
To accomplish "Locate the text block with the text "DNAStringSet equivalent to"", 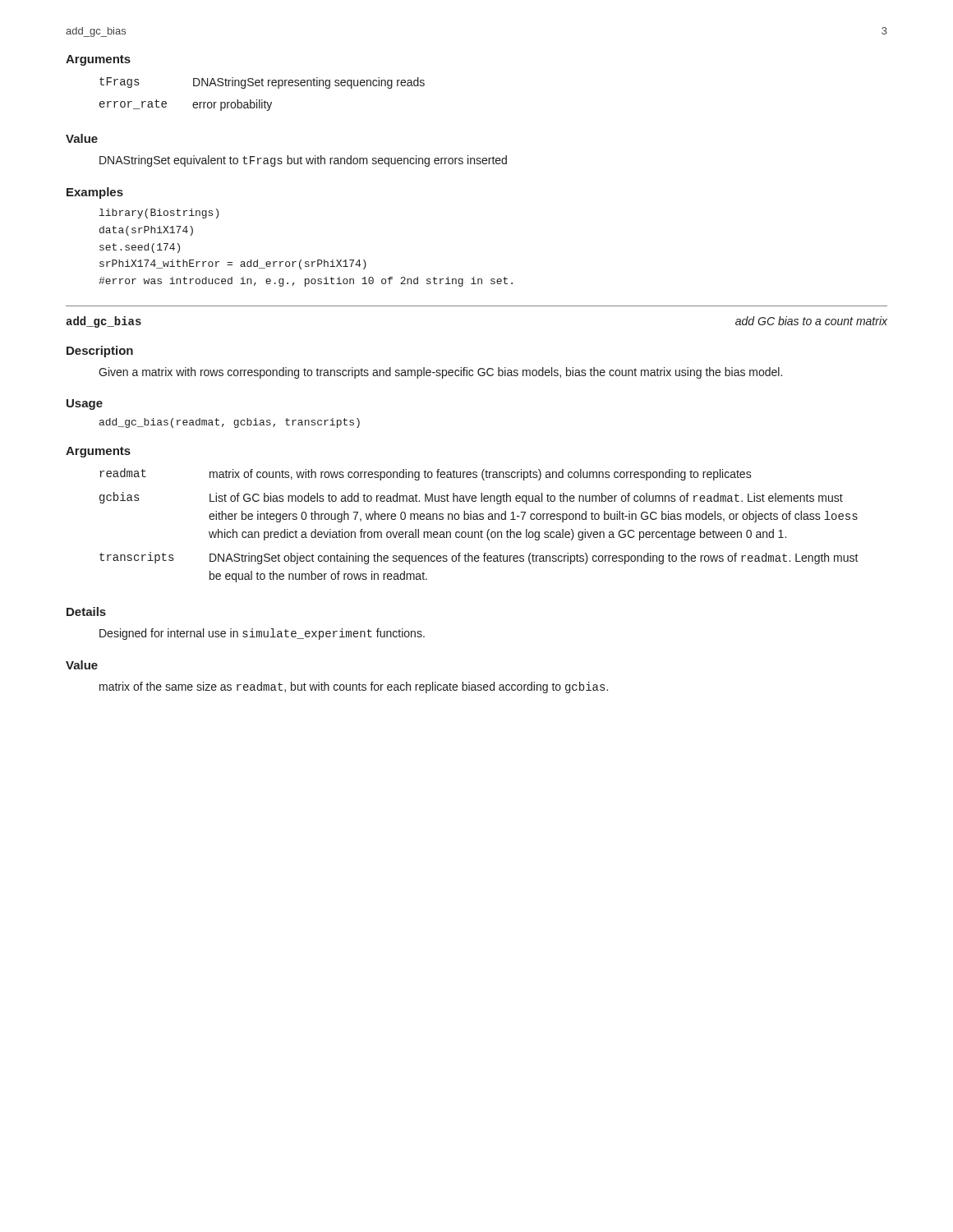I will coord(493,161).
